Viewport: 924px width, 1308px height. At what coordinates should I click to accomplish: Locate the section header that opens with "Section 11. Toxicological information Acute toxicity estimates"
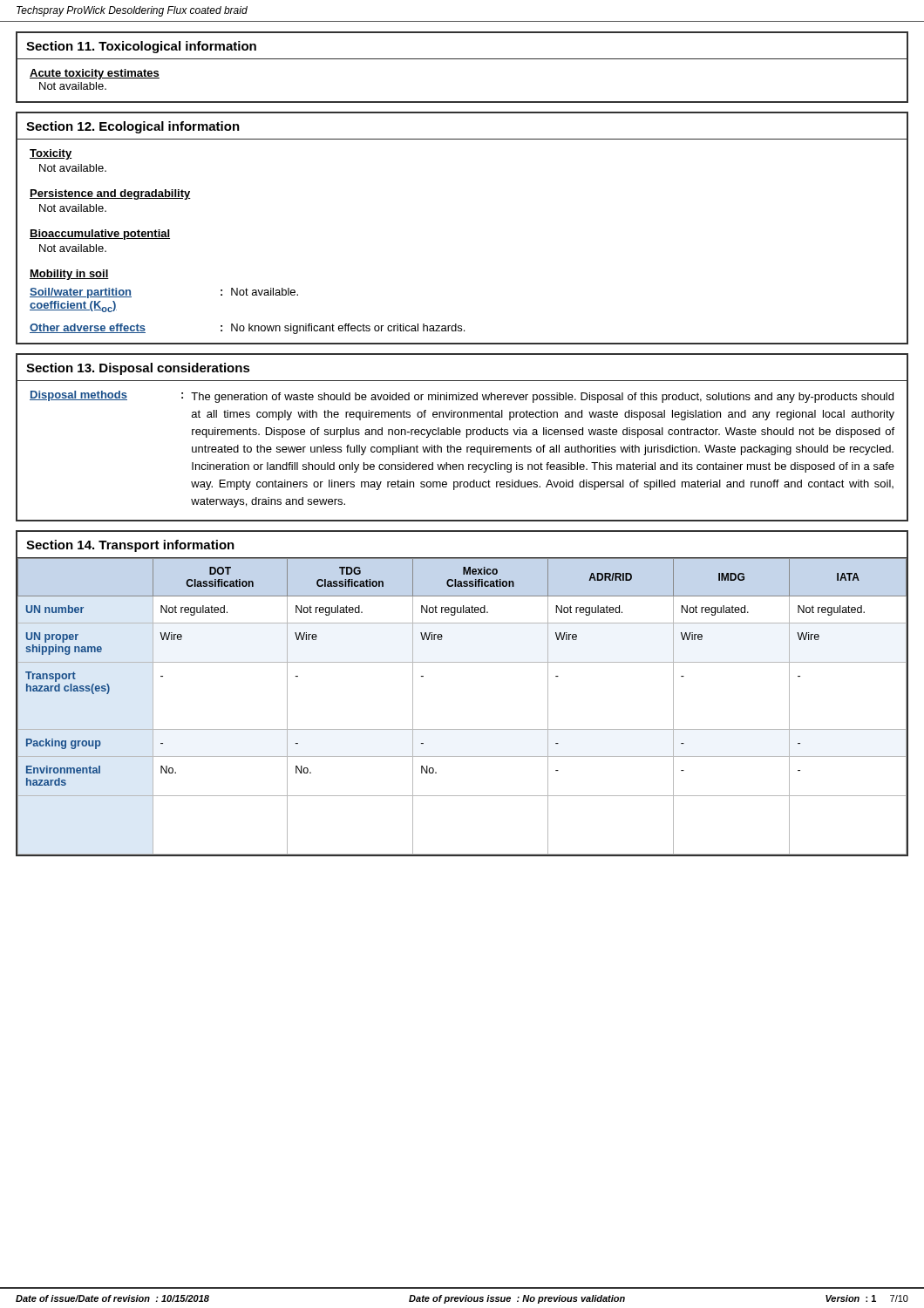[462, 67]
